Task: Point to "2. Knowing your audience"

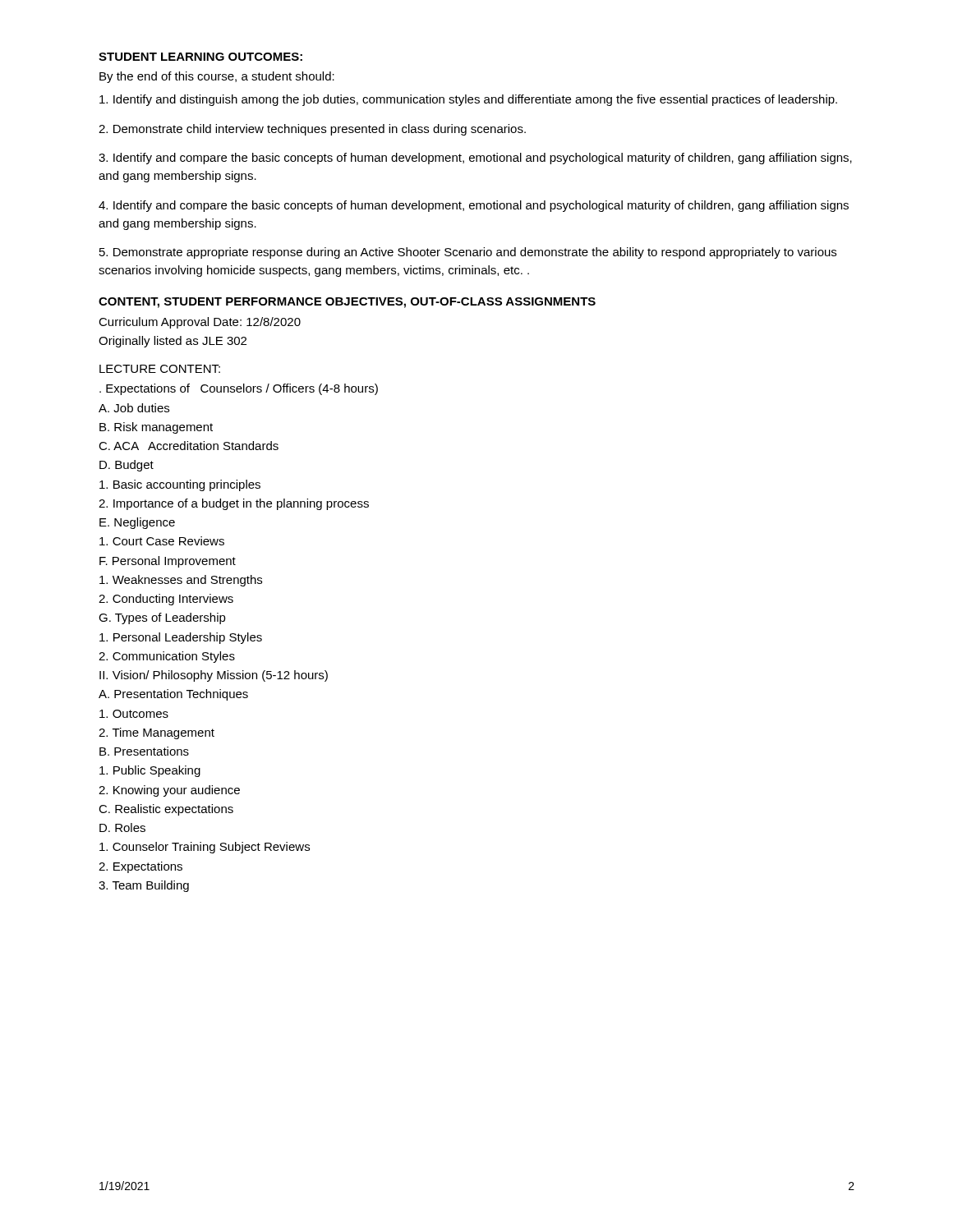Action: point(169,789)
